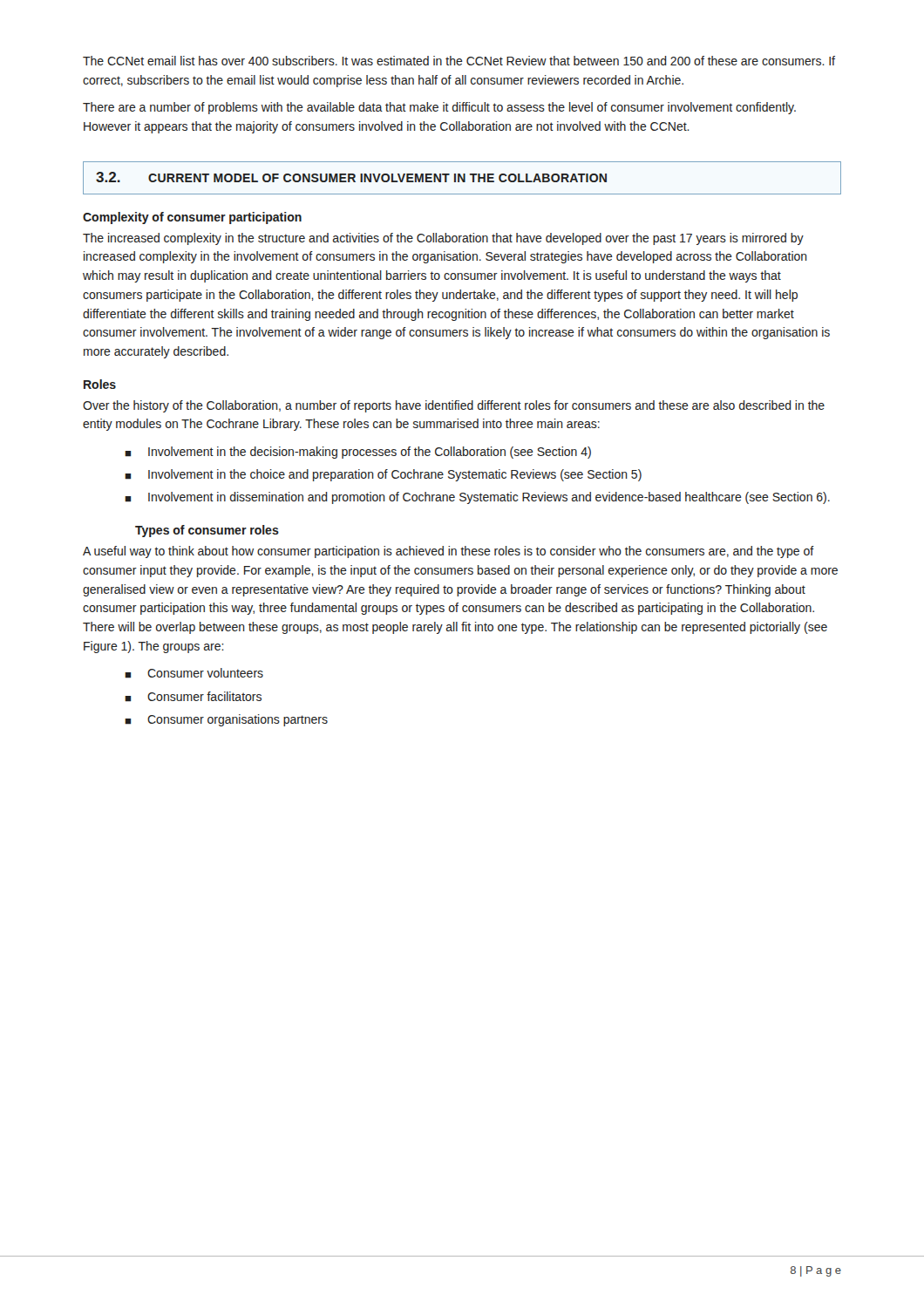
Task: Find the element starting "■ Involvement in the decision-making processes of the"
Action: coord(483,453)
